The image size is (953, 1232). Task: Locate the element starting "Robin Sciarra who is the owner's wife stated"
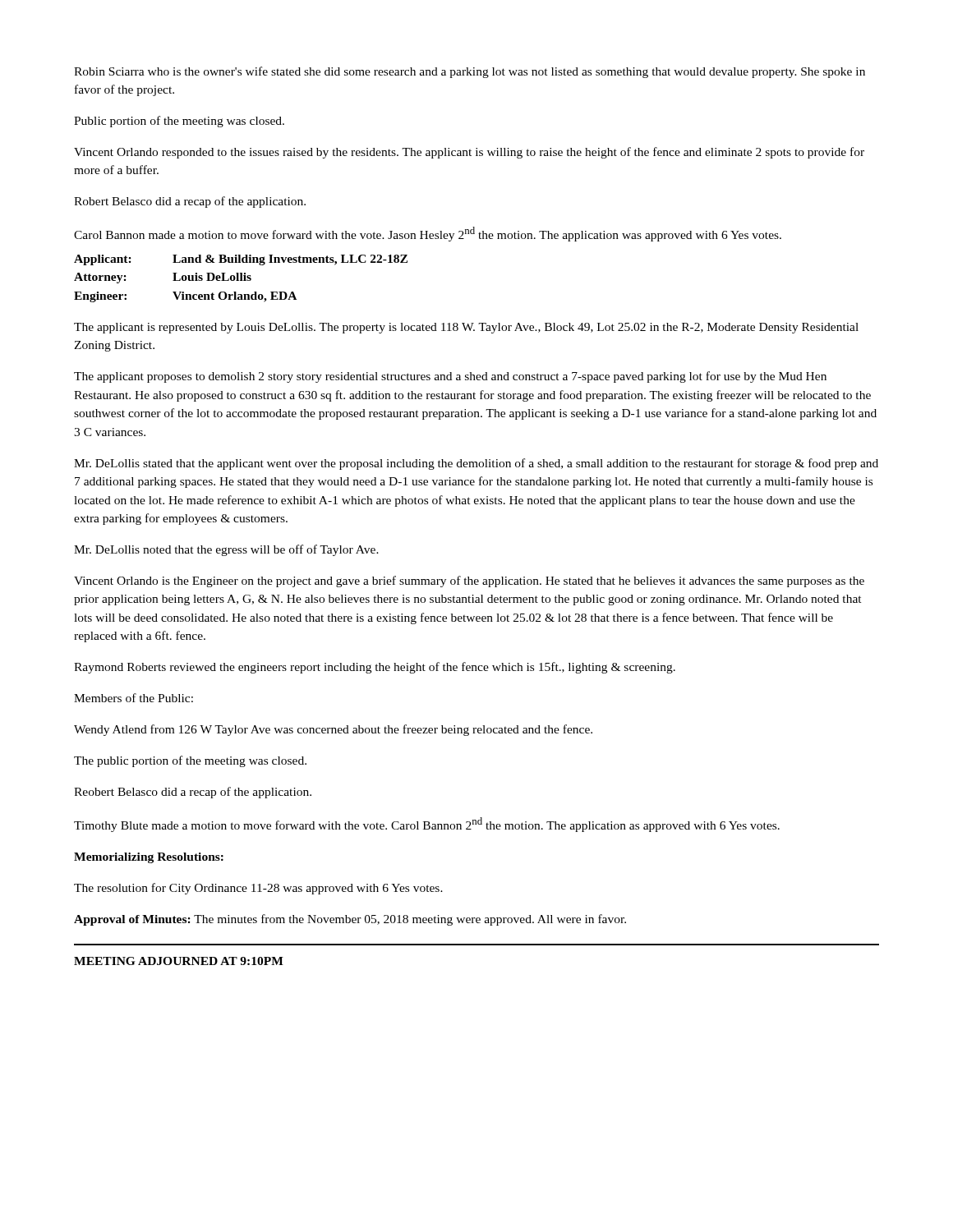[476, 136]
